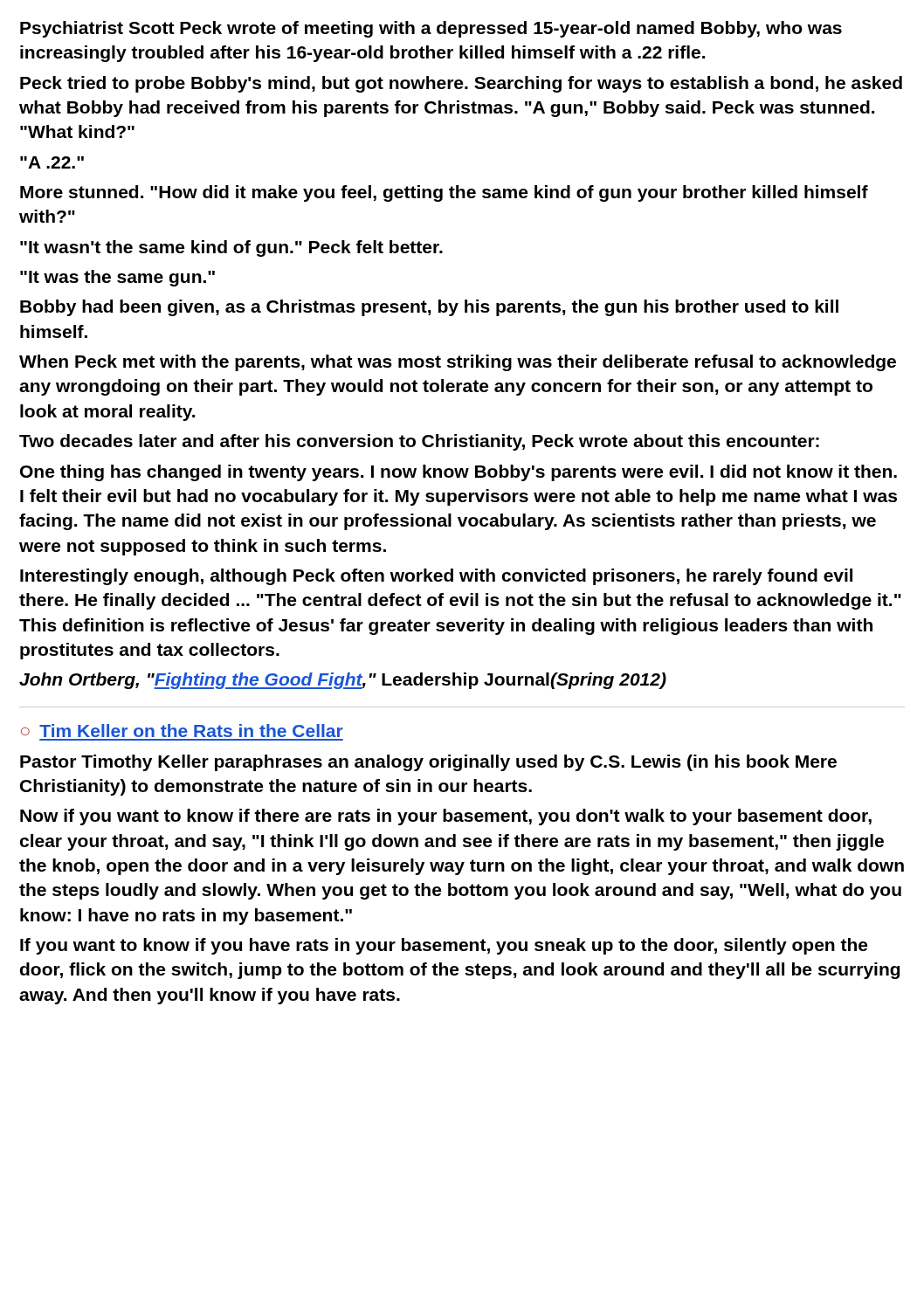This screenshot has height=1310, width=924.
Task: Select the region starting "More stunned. "How did it make you"
Action: [x=443, y=204]
